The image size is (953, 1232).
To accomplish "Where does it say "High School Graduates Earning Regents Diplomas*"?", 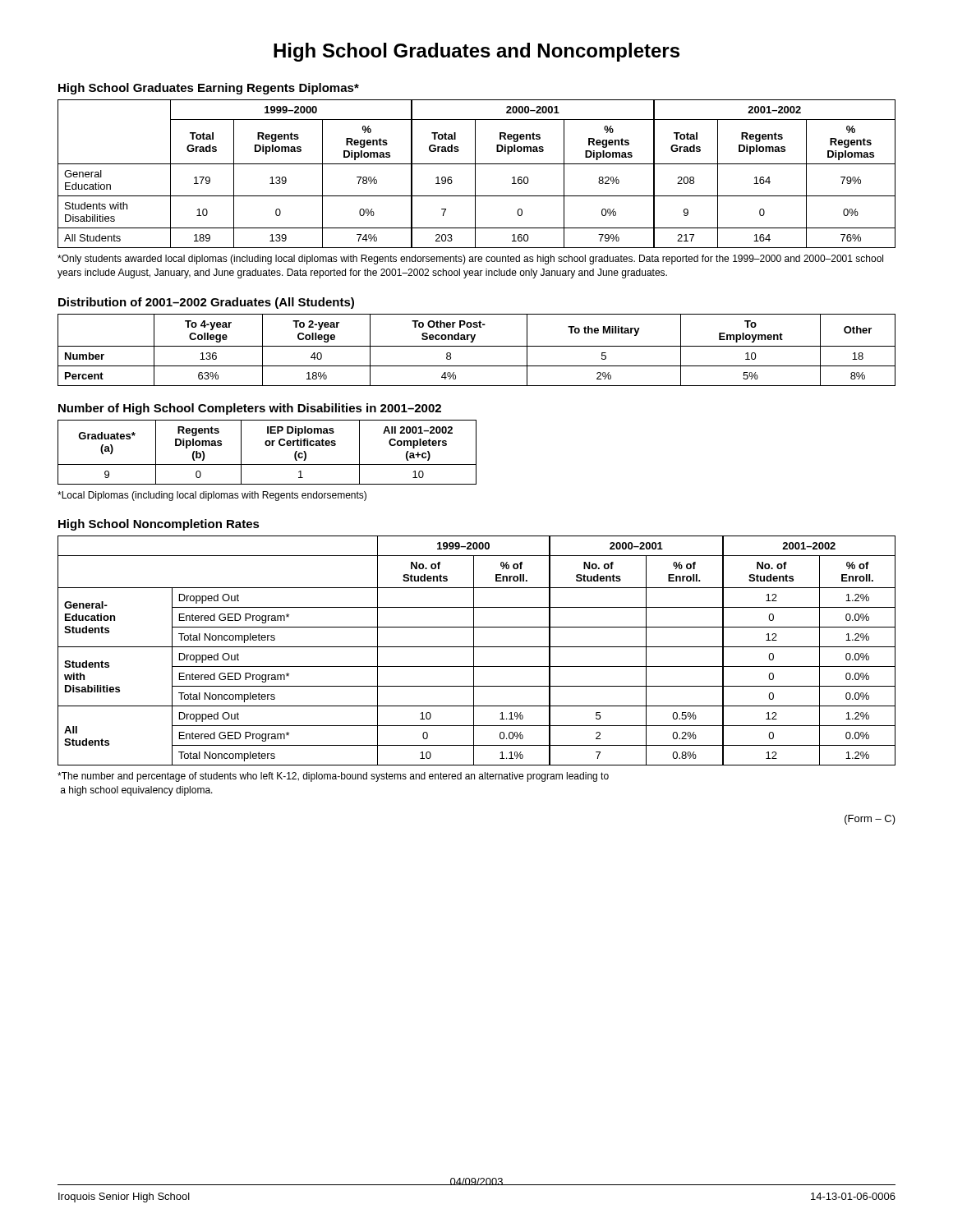I will tap(209, 89).
